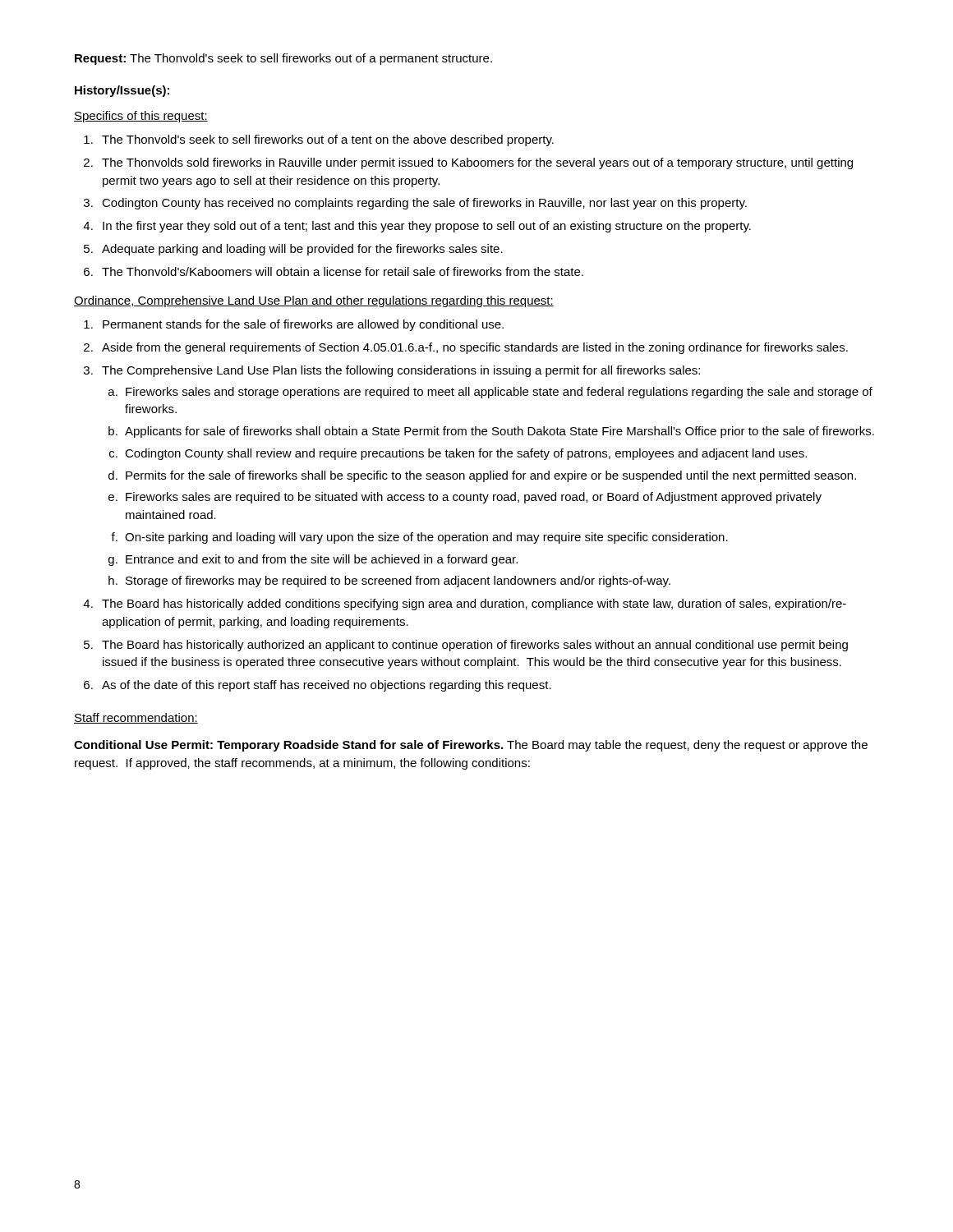The height and width of the screenshot is (1232, 953).
Task: Click on the block starting "Codington County has received no complaints regarding the"
Action: [425, 203]
